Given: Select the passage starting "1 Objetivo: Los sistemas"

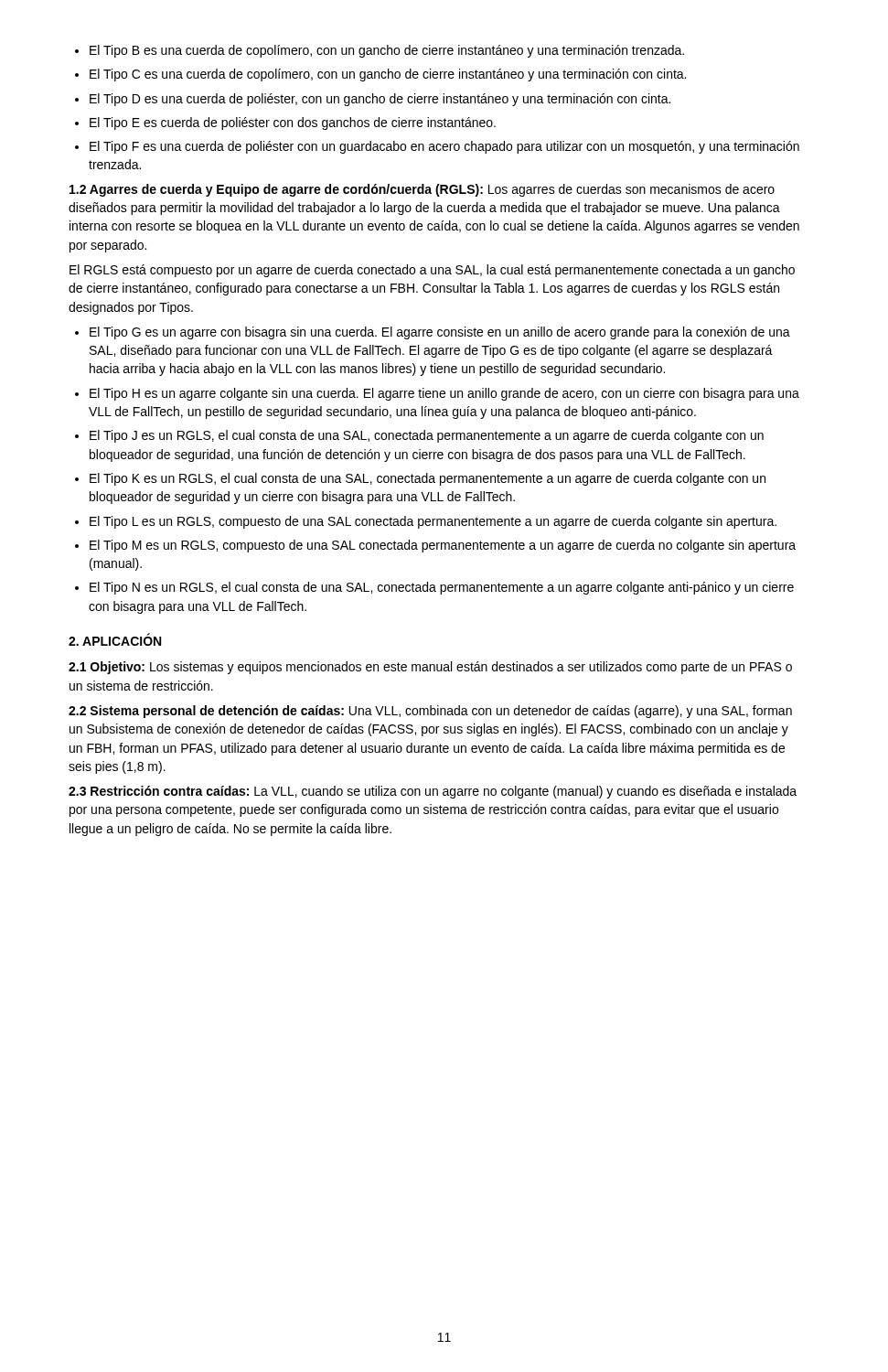Looking at the screenshot, I should [x=437, y=676].
